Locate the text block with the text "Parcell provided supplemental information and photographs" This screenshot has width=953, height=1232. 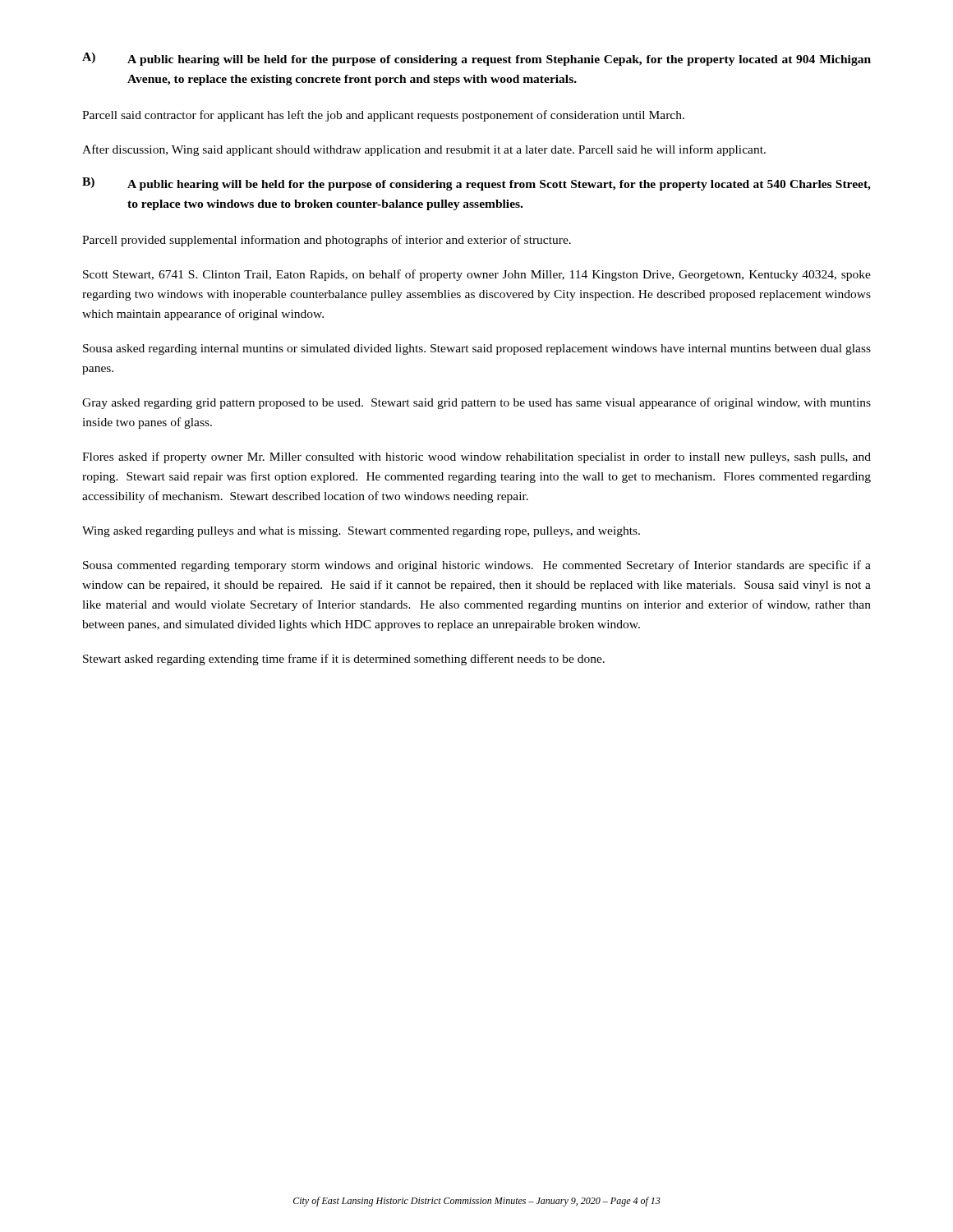pos(327,240)
